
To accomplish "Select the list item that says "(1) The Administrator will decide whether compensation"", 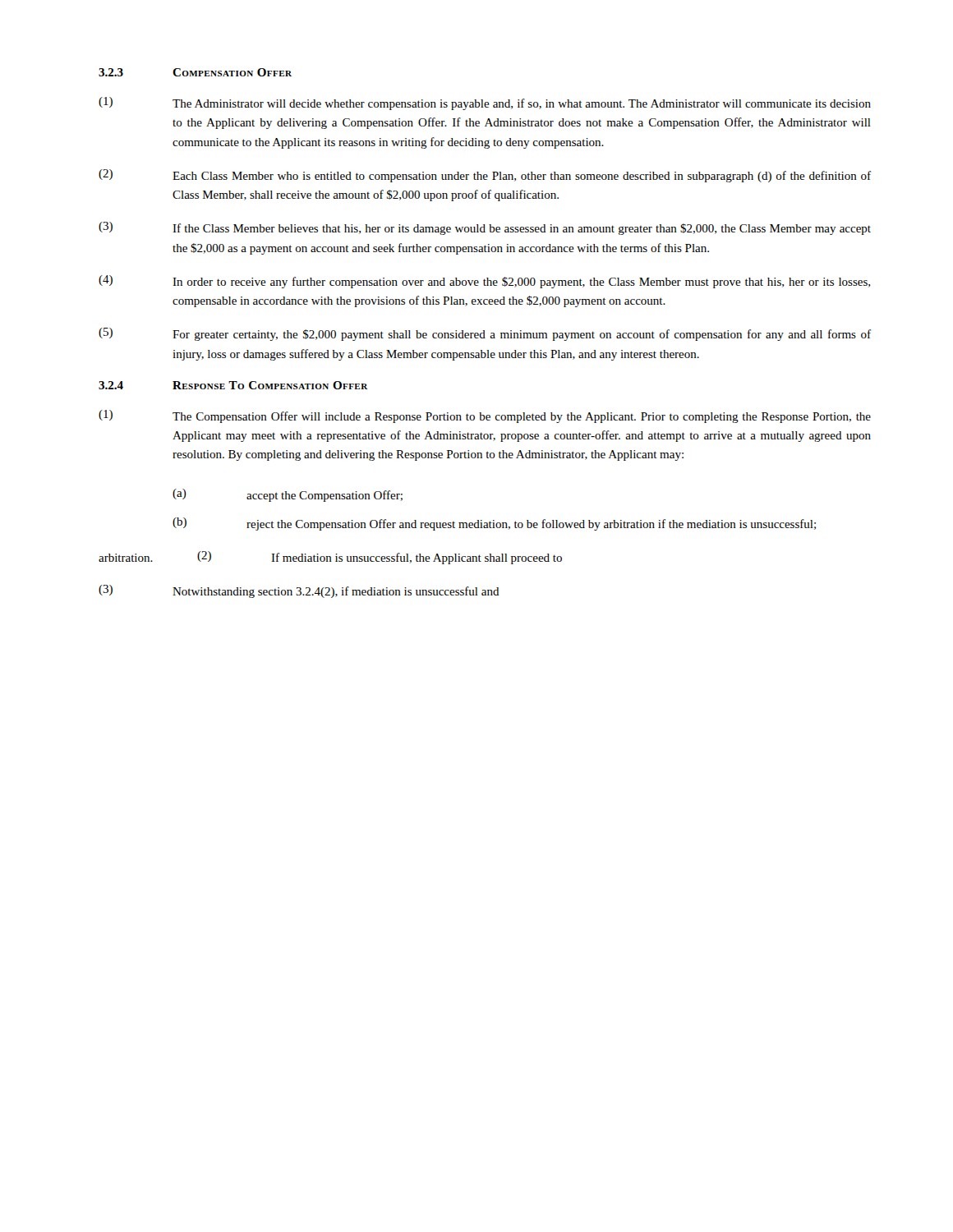I will click(485, 123).
